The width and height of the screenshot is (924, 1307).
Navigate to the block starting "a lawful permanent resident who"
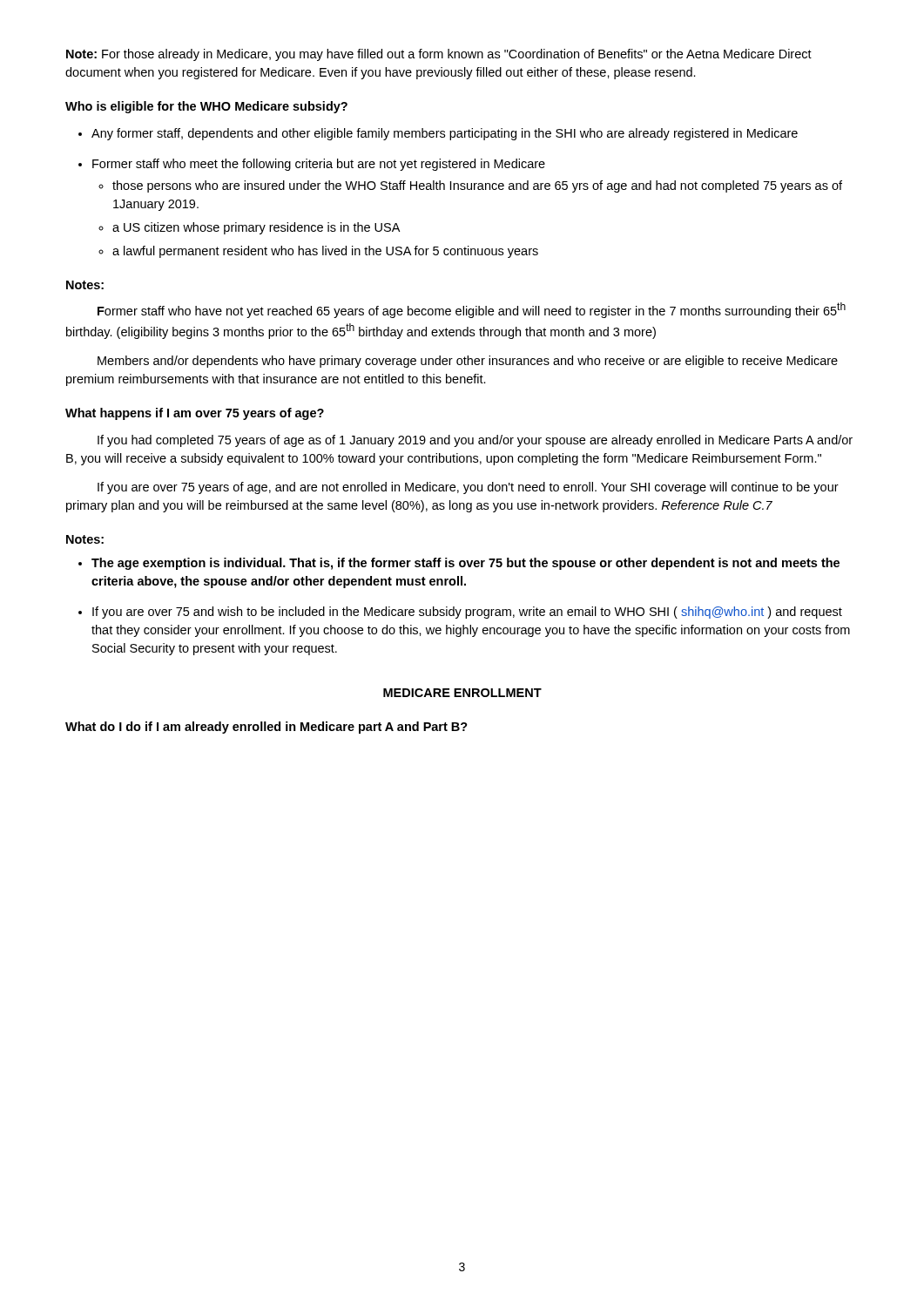tap(486, 251)
